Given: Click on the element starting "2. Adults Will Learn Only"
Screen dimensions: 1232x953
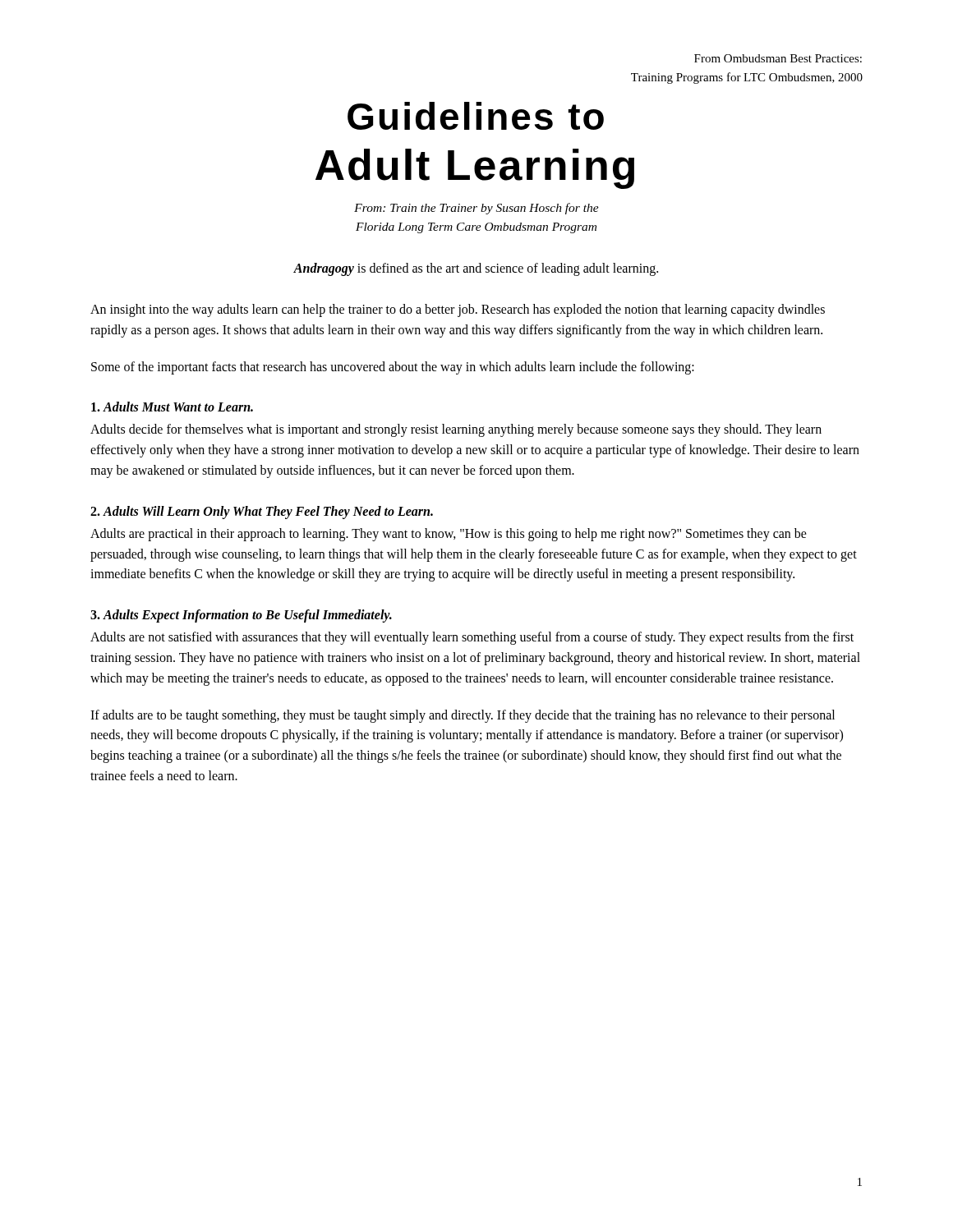Looking at the screenshot, I should [262, 511].
